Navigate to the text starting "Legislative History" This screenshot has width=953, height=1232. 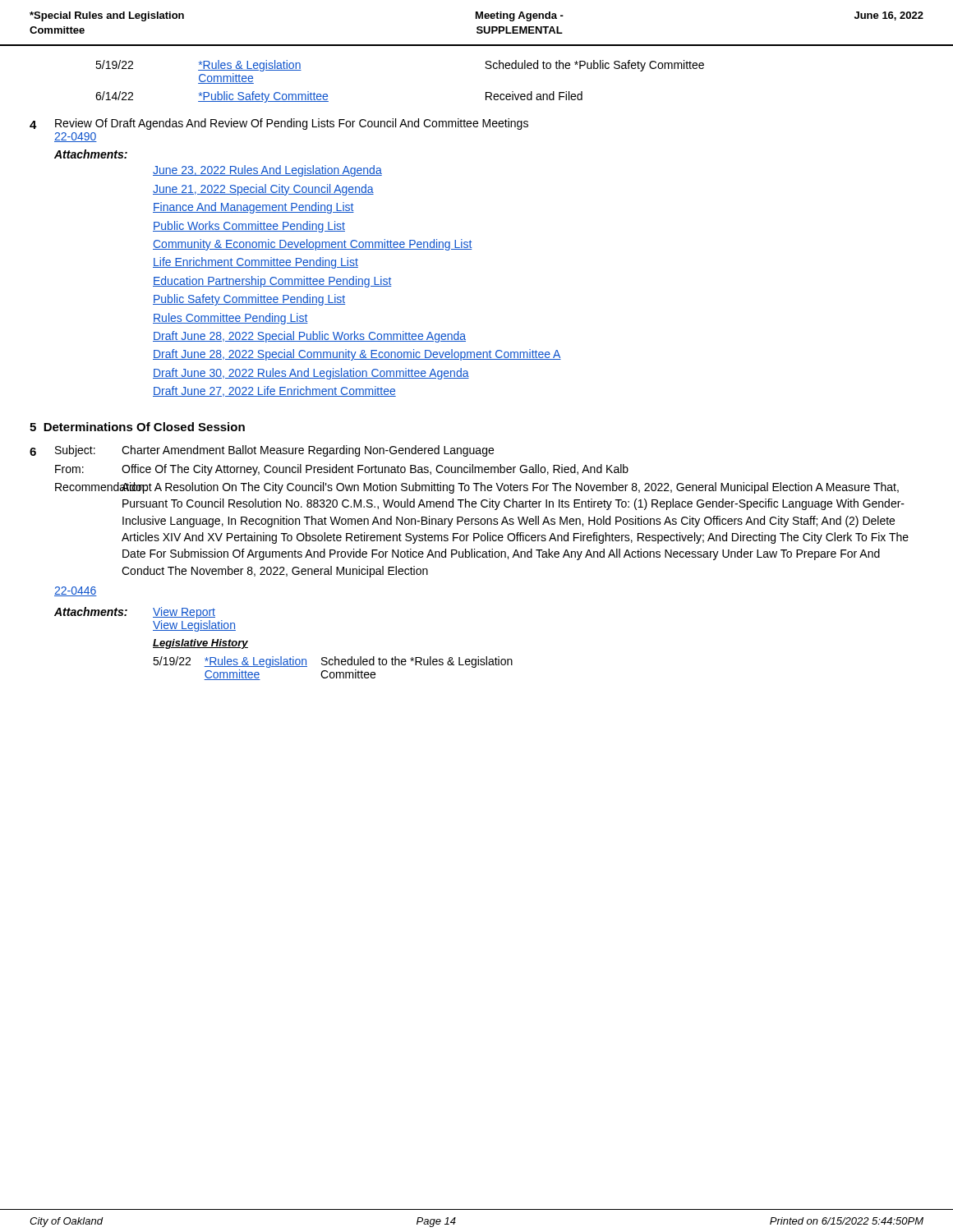coord(200,643)
